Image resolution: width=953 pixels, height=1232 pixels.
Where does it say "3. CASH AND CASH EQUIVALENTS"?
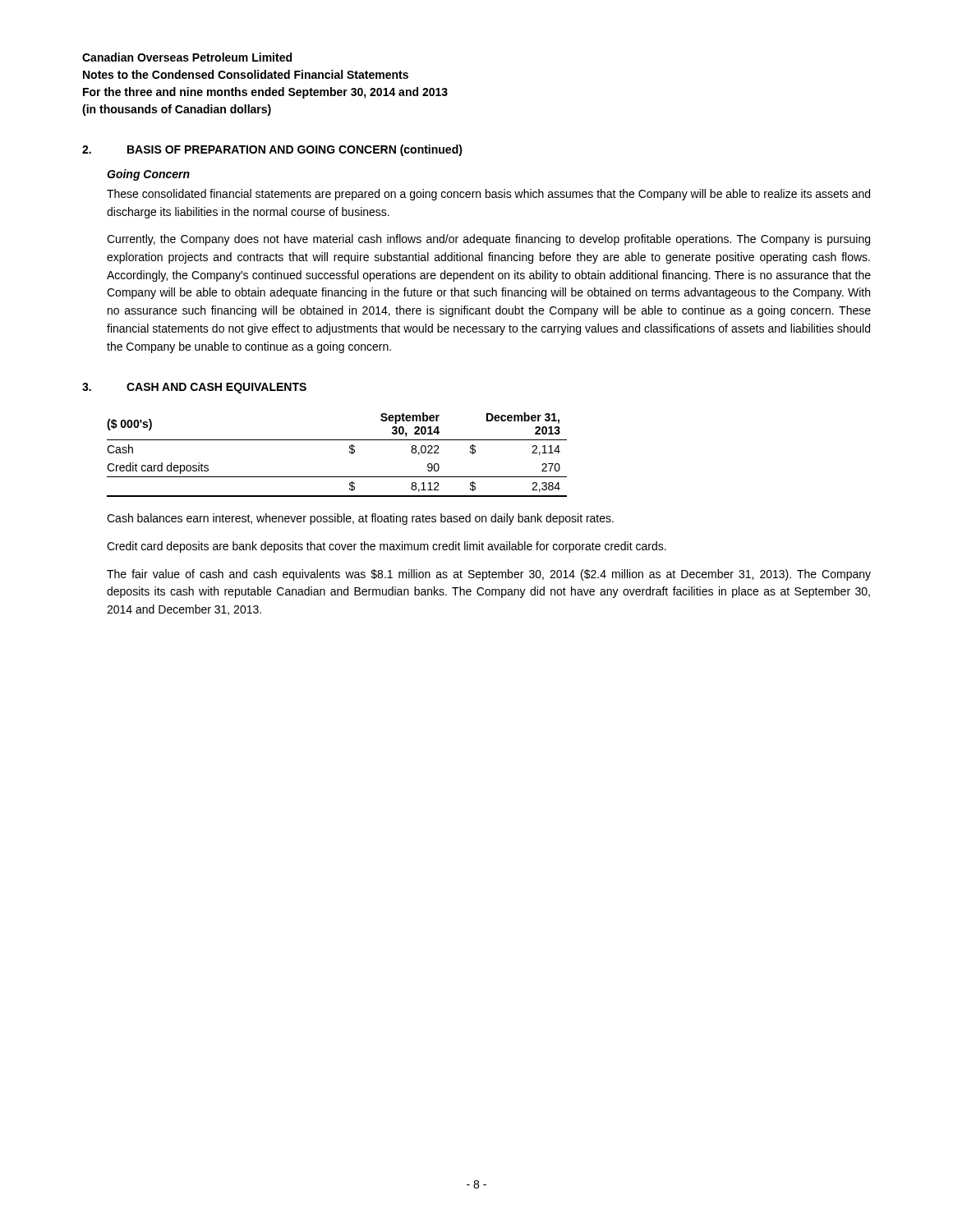click(194, 387)
